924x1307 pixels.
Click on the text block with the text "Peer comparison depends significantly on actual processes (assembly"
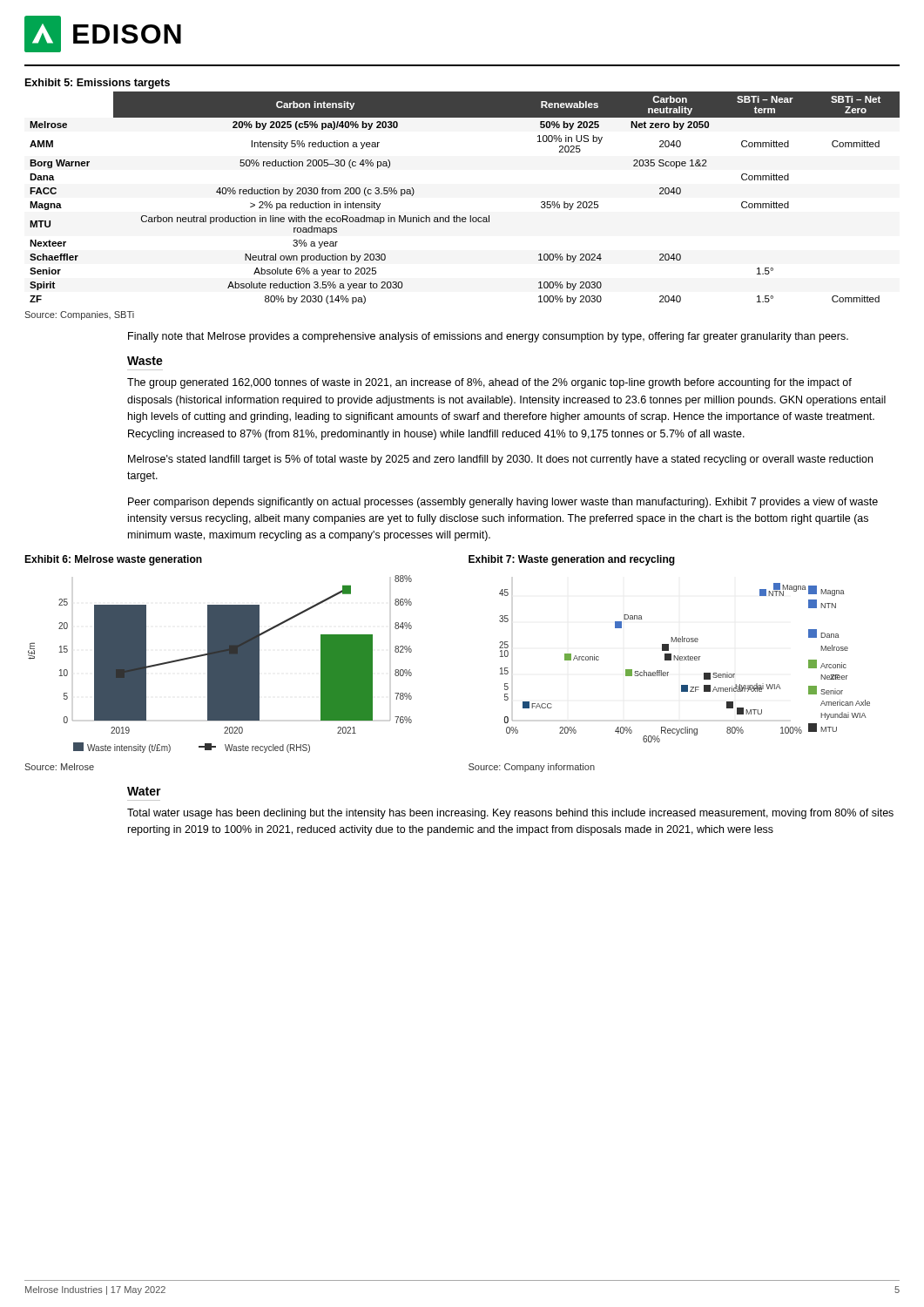coord(503,518)
